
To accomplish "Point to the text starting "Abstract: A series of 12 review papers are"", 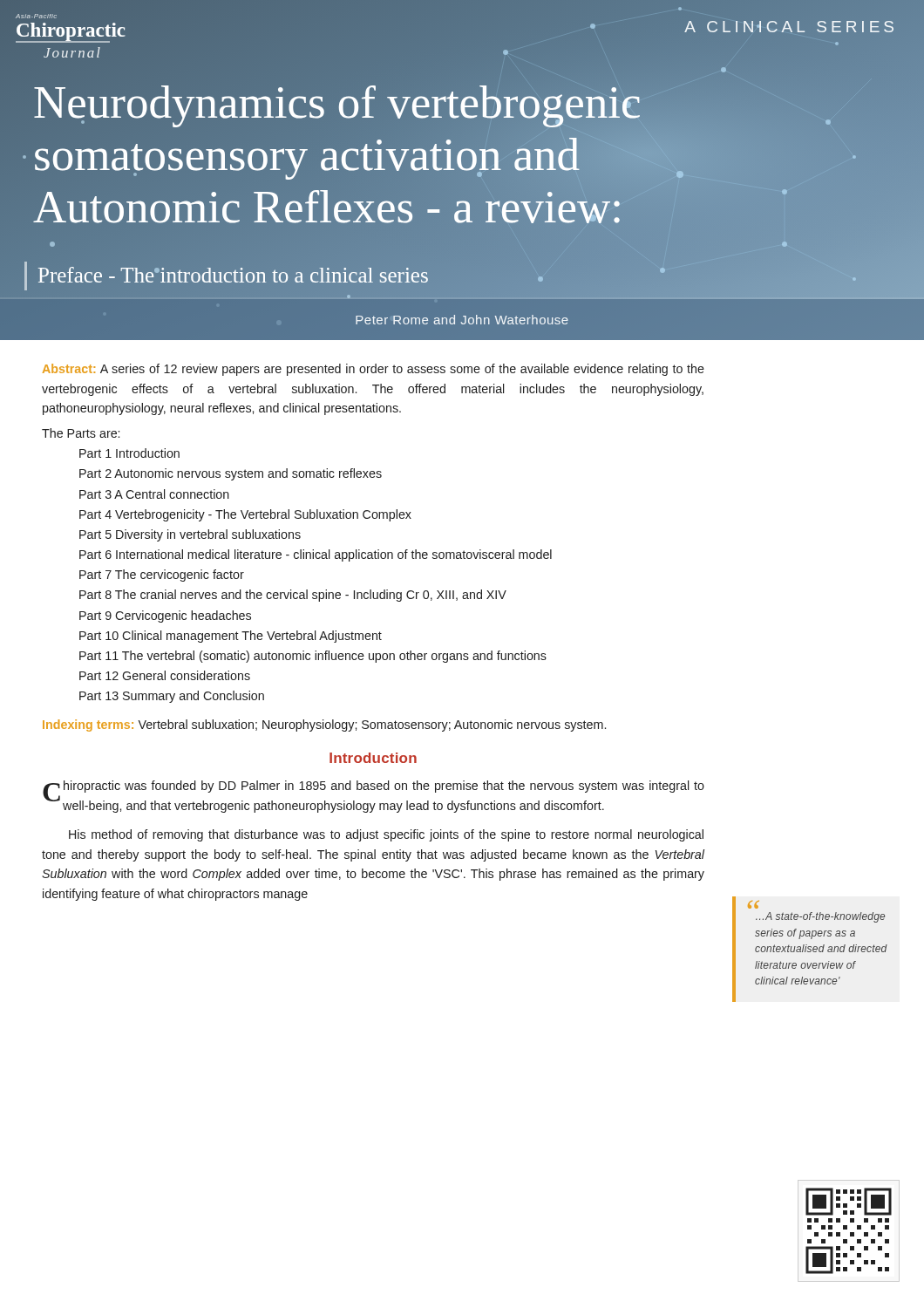I will tap(373, 389).
